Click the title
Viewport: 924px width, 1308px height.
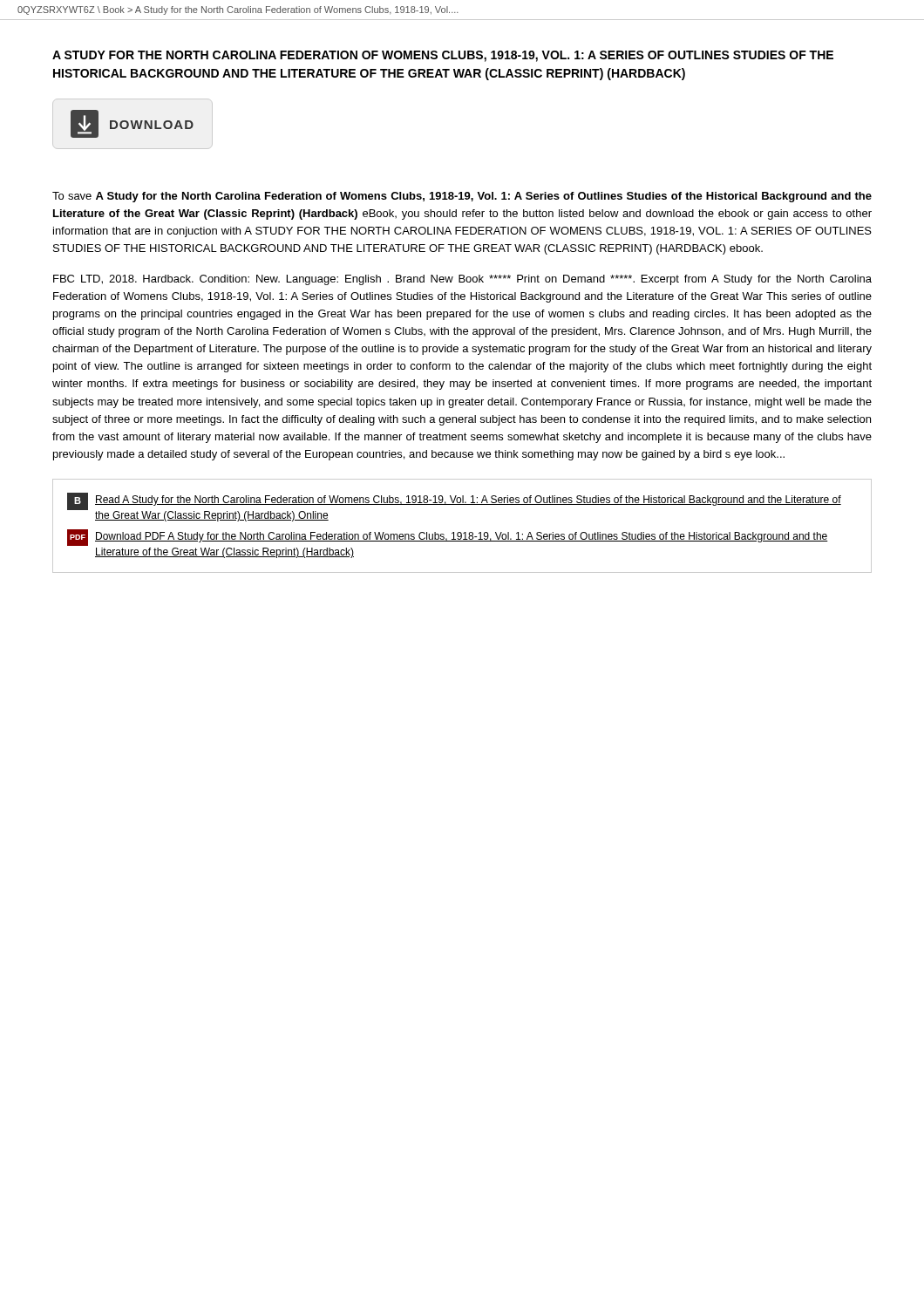tap(462, 64)
